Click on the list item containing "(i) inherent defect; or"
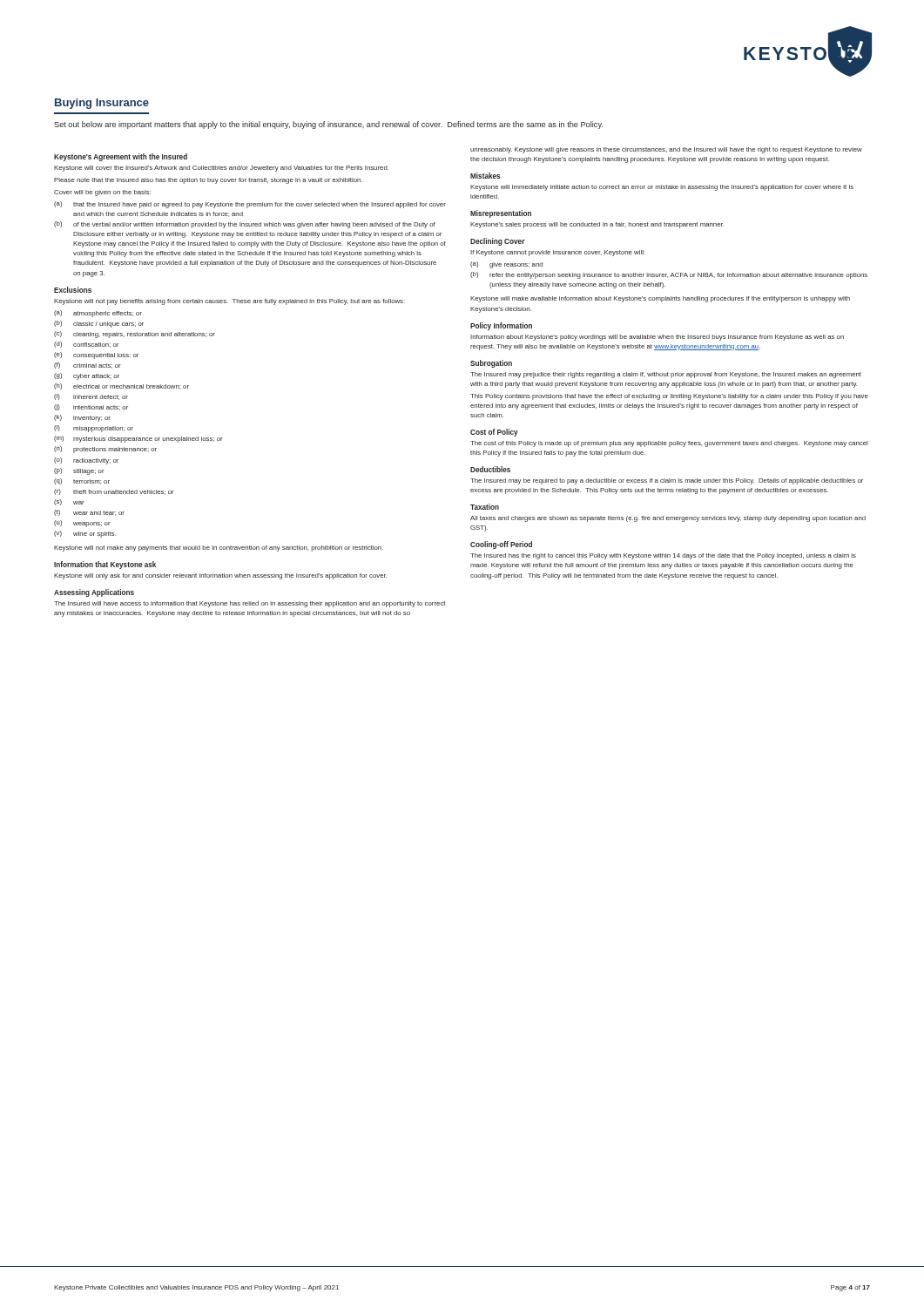924x1307 pixels. click(91, 397)
